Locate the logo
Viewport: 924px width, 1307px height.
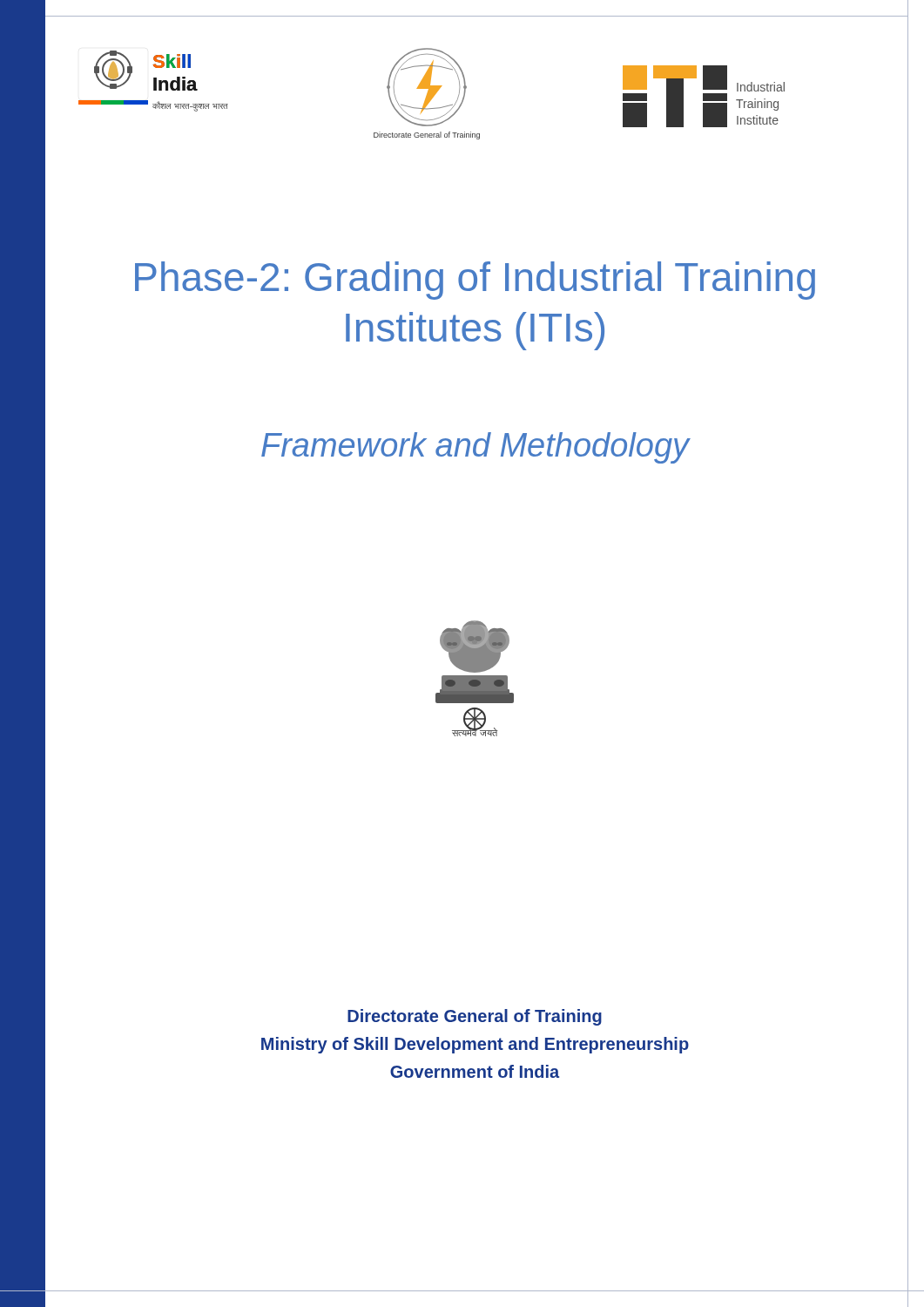coord(475,102)
